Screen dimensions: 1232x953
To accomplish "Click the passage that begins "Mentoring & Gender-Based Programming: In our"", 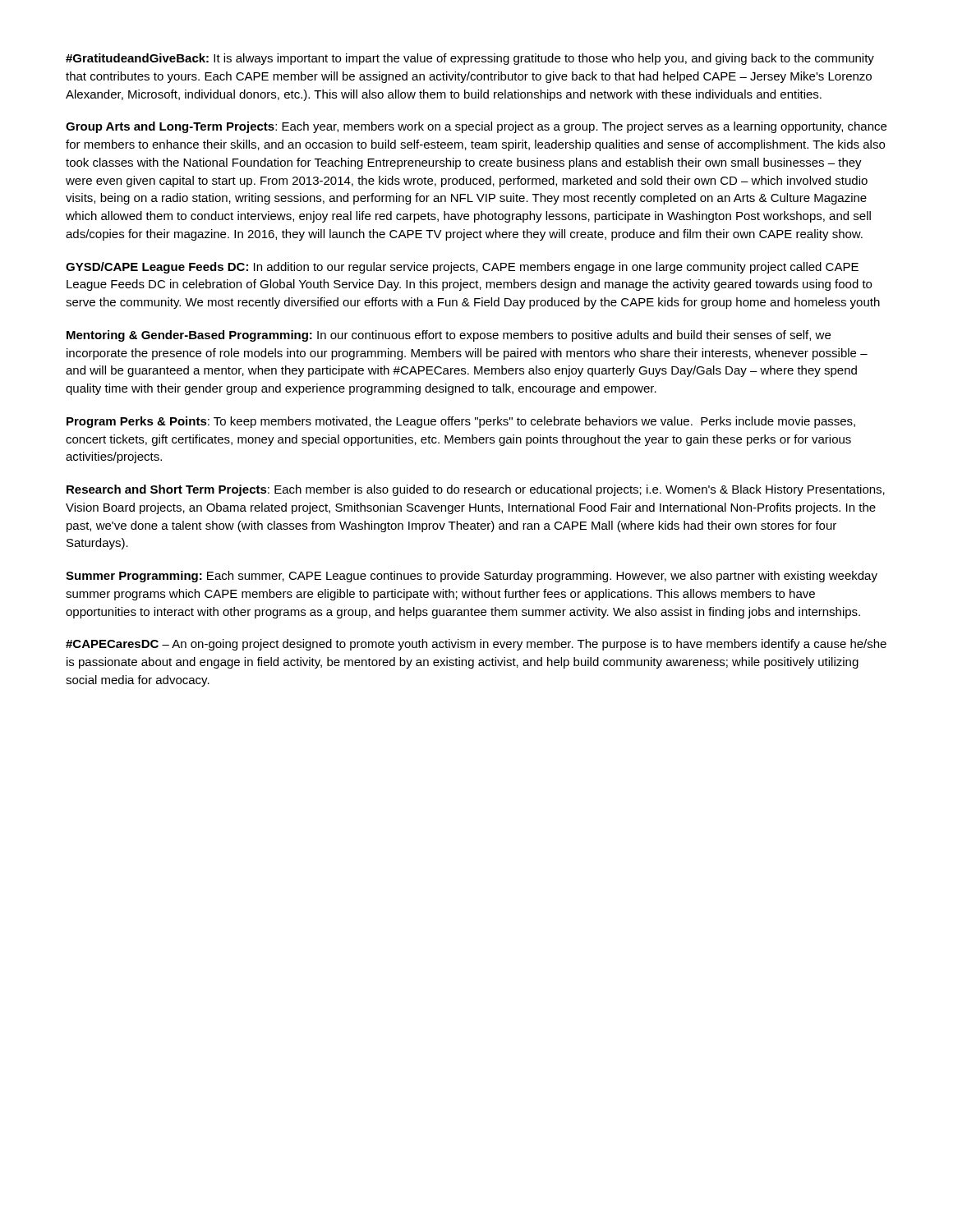I will (466, 361).
